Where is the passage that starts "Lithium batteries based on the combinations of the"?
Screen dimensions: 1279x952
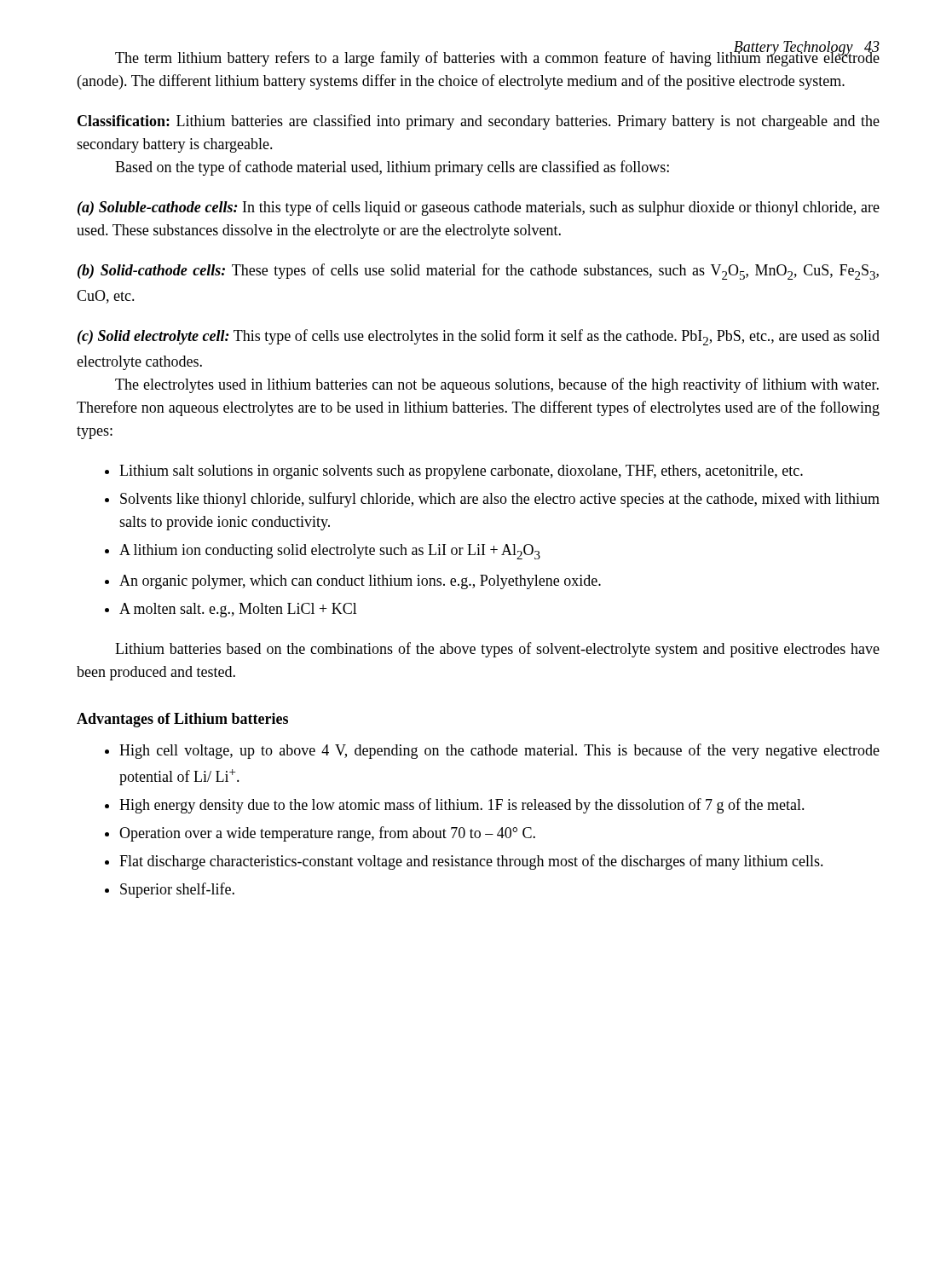(478, 661)
